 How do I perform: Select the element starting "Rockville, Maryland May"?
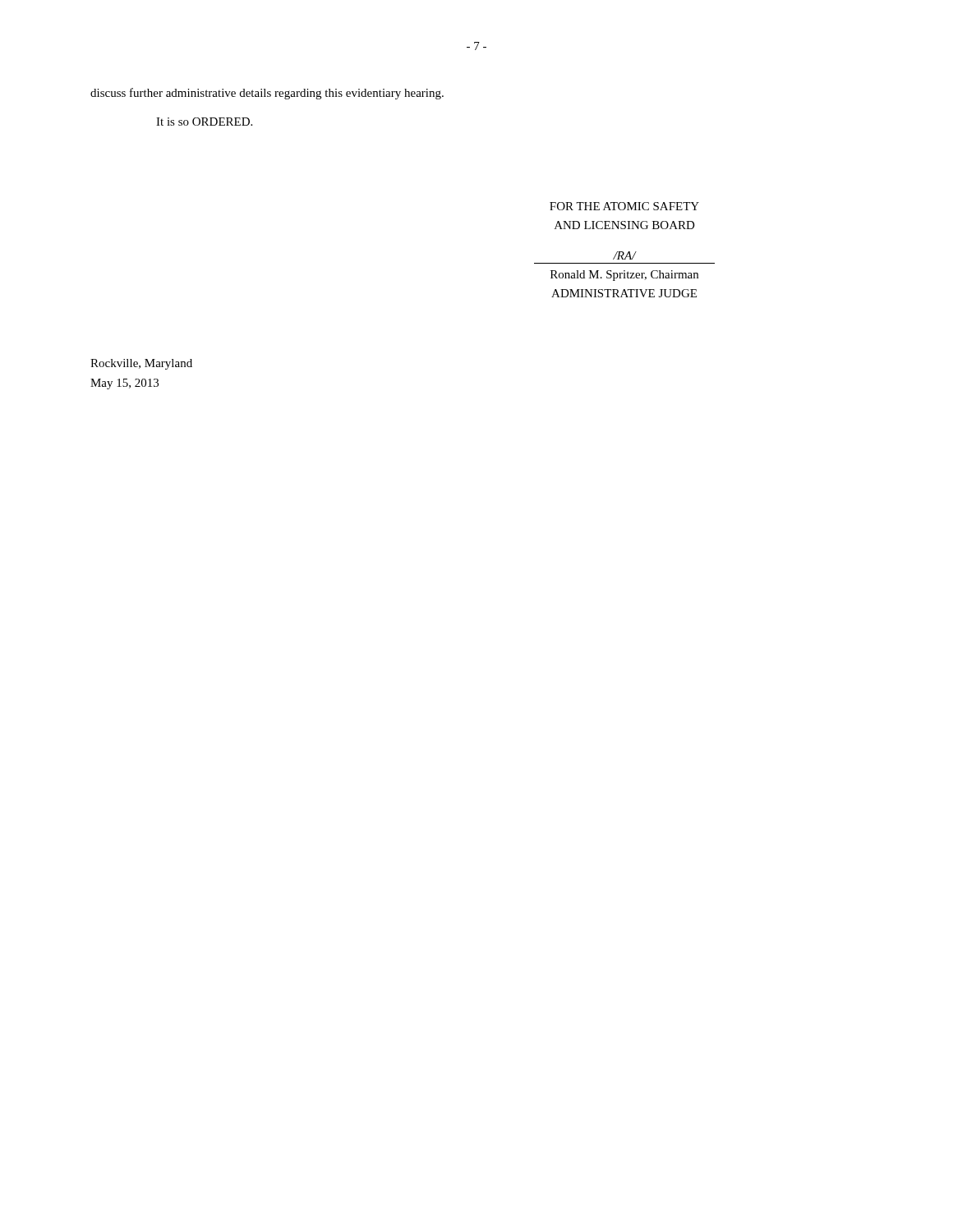(x=141, y=373)
